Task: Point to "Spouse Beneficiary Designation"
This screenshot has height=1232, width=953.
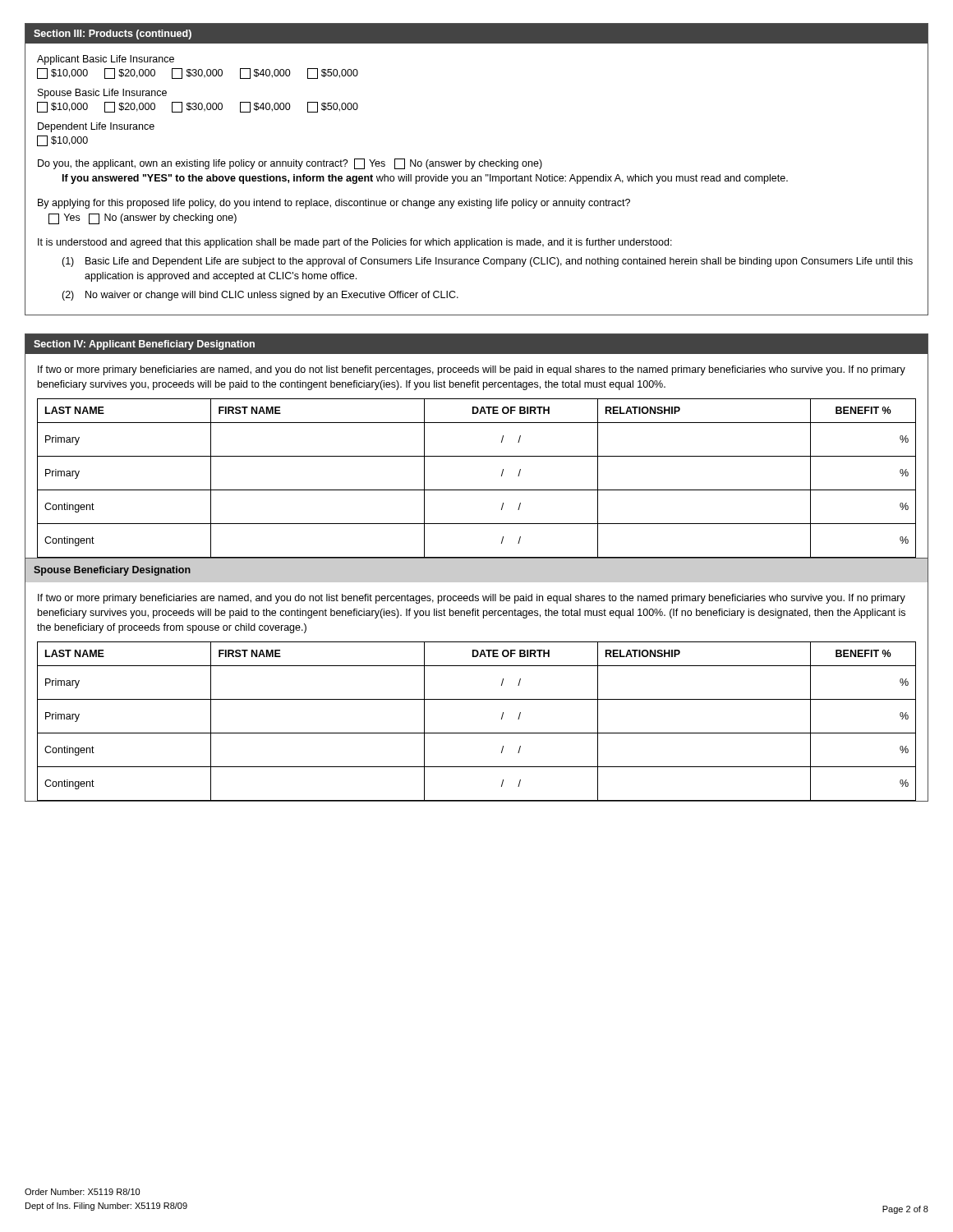Action: tap(112, 570)
